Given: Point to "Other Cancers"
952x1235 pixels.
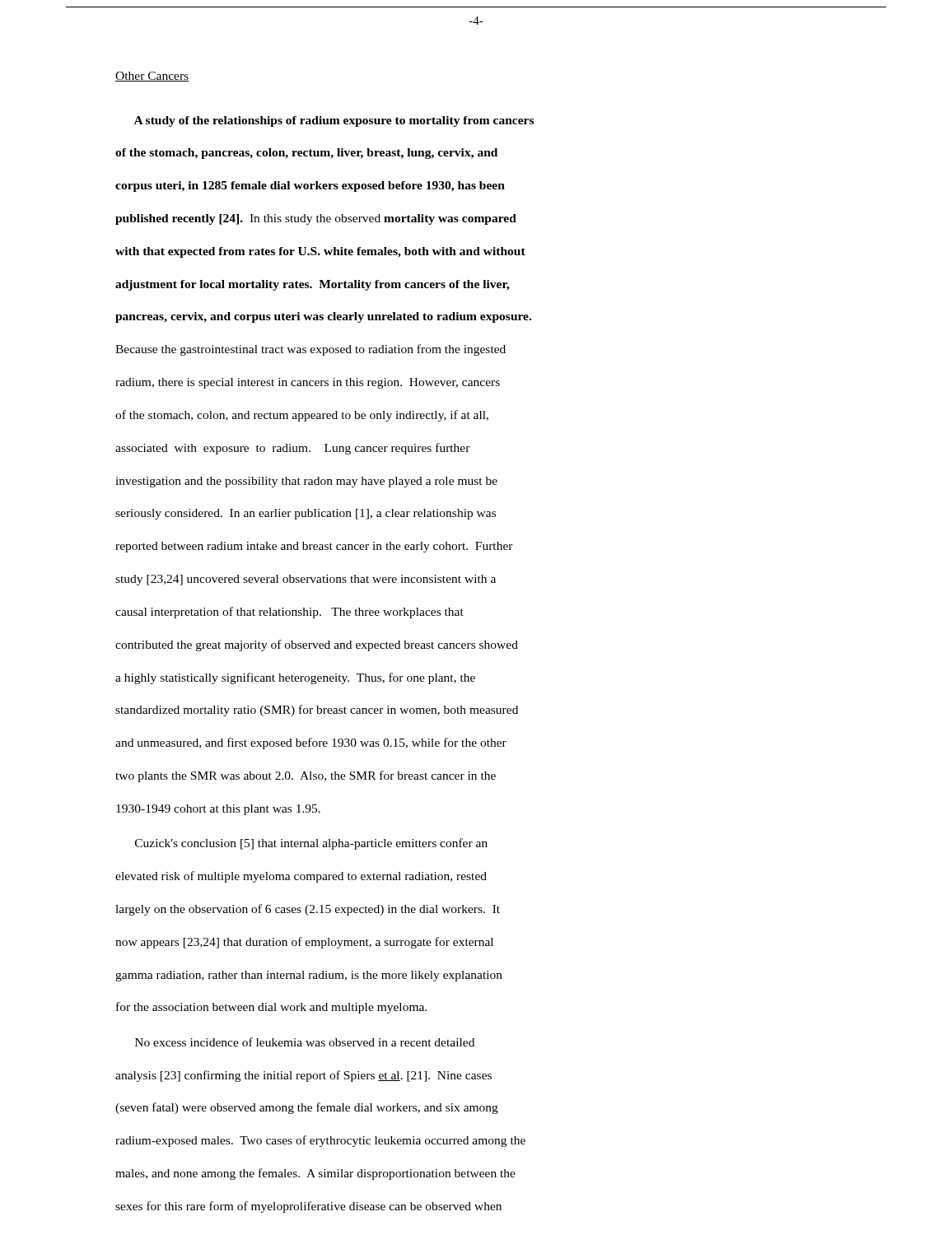Looking at the screenshot, I should 152,75.
